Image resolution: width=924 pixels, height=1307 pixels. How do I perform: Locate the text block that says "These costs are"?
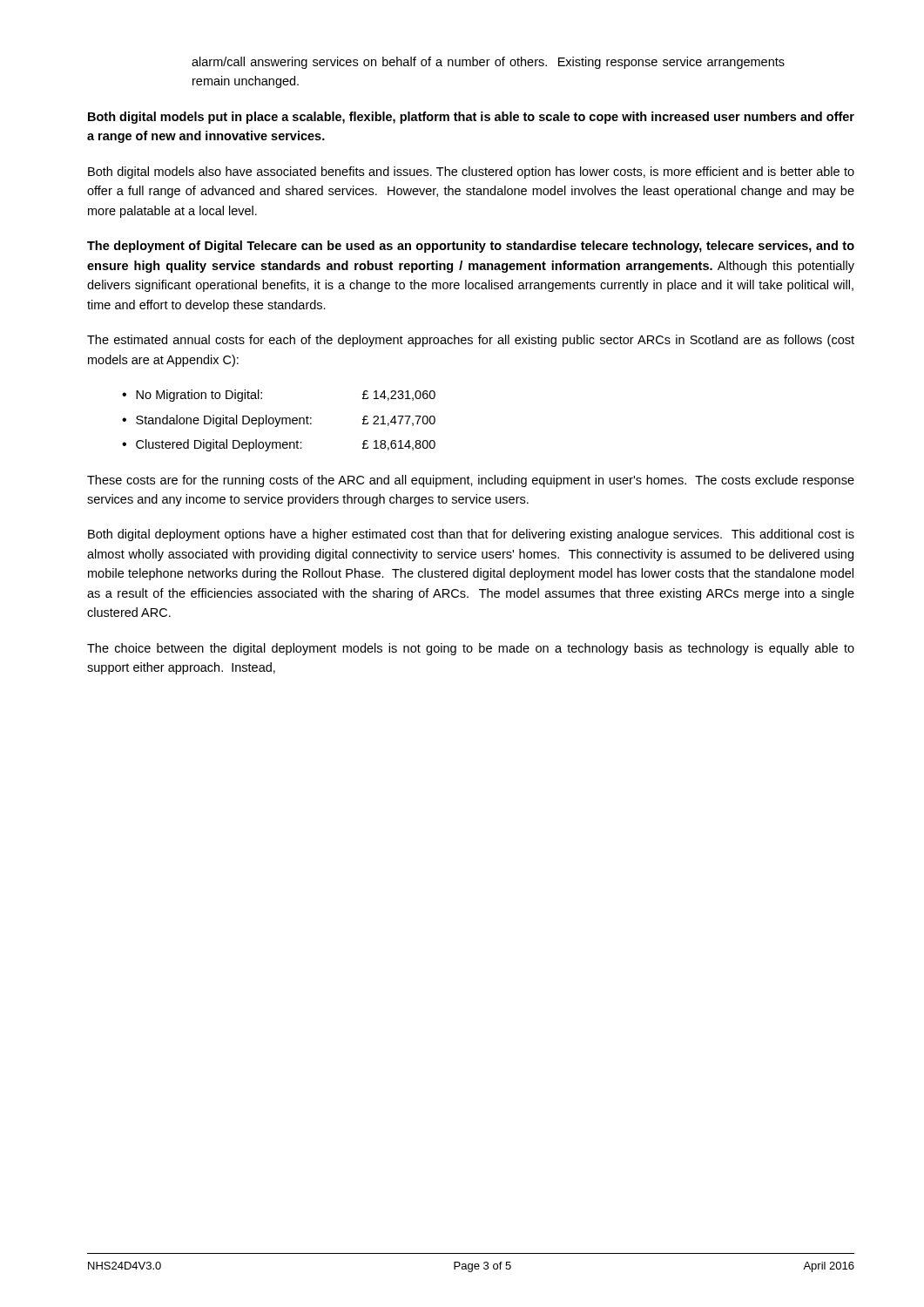point(471,489)
